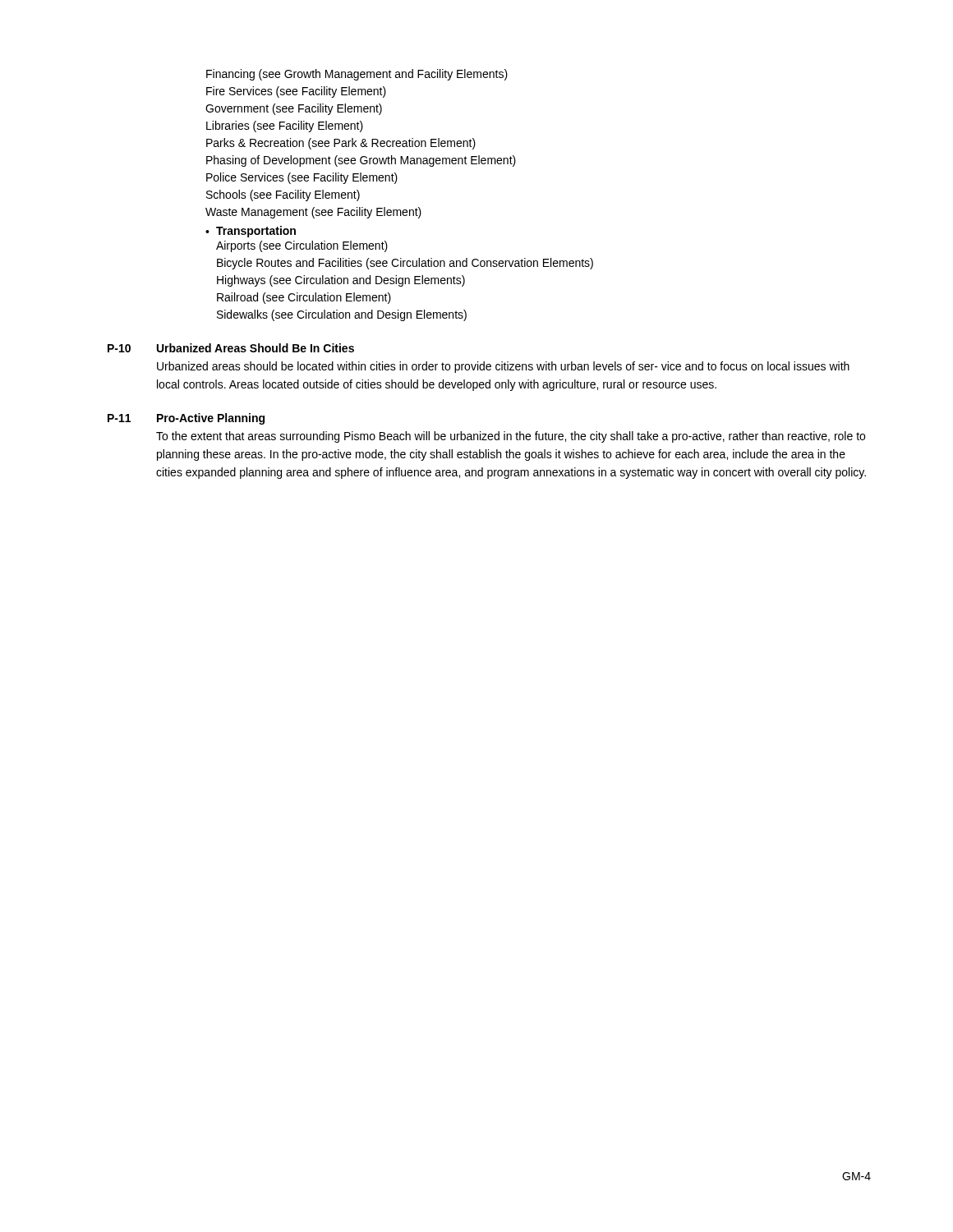
Task: Find the list item that says "Libraries (see Facility Element)"
Action: [285, 126]
